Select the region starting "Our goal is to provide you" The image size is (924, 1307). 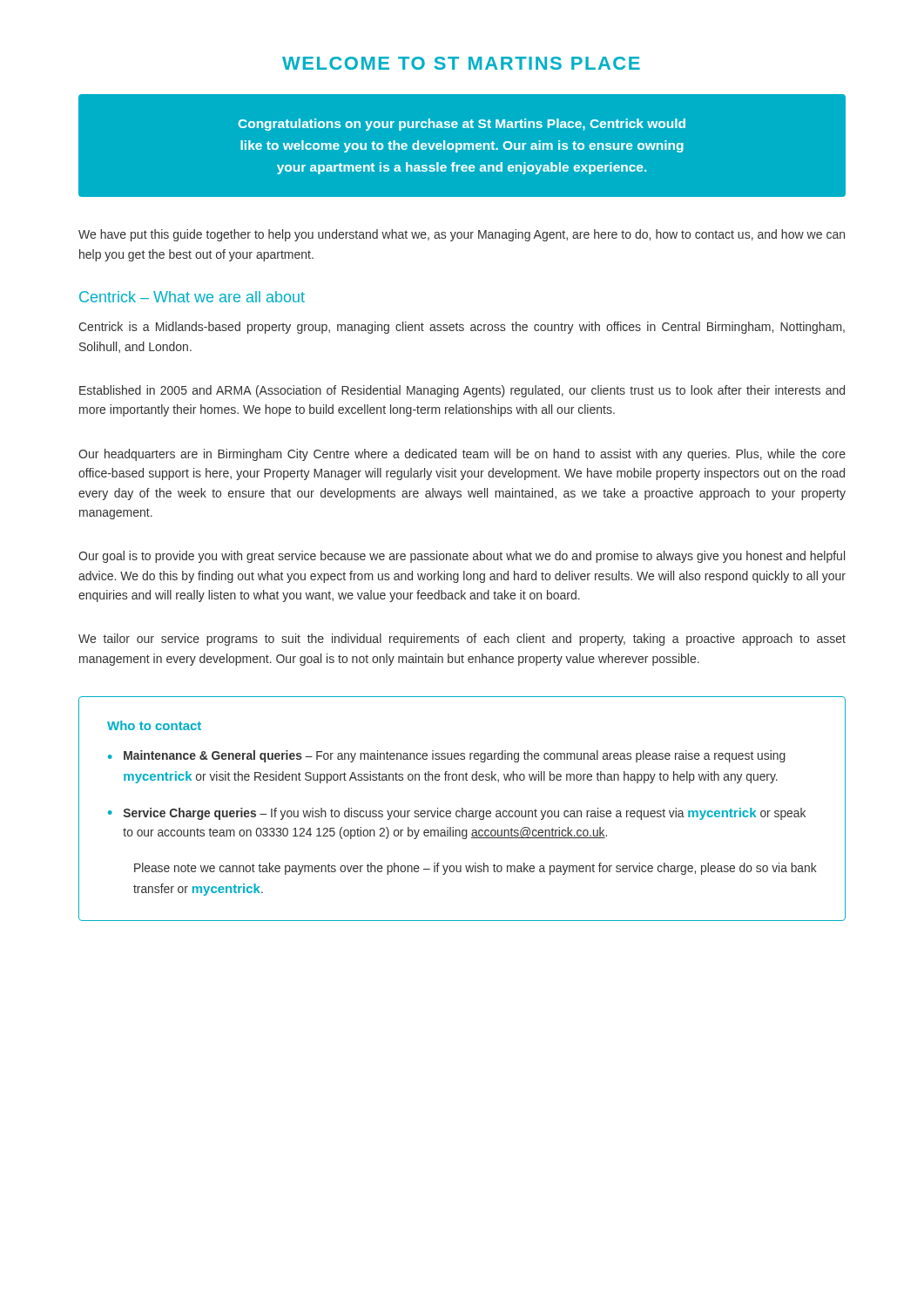point(462,576)
